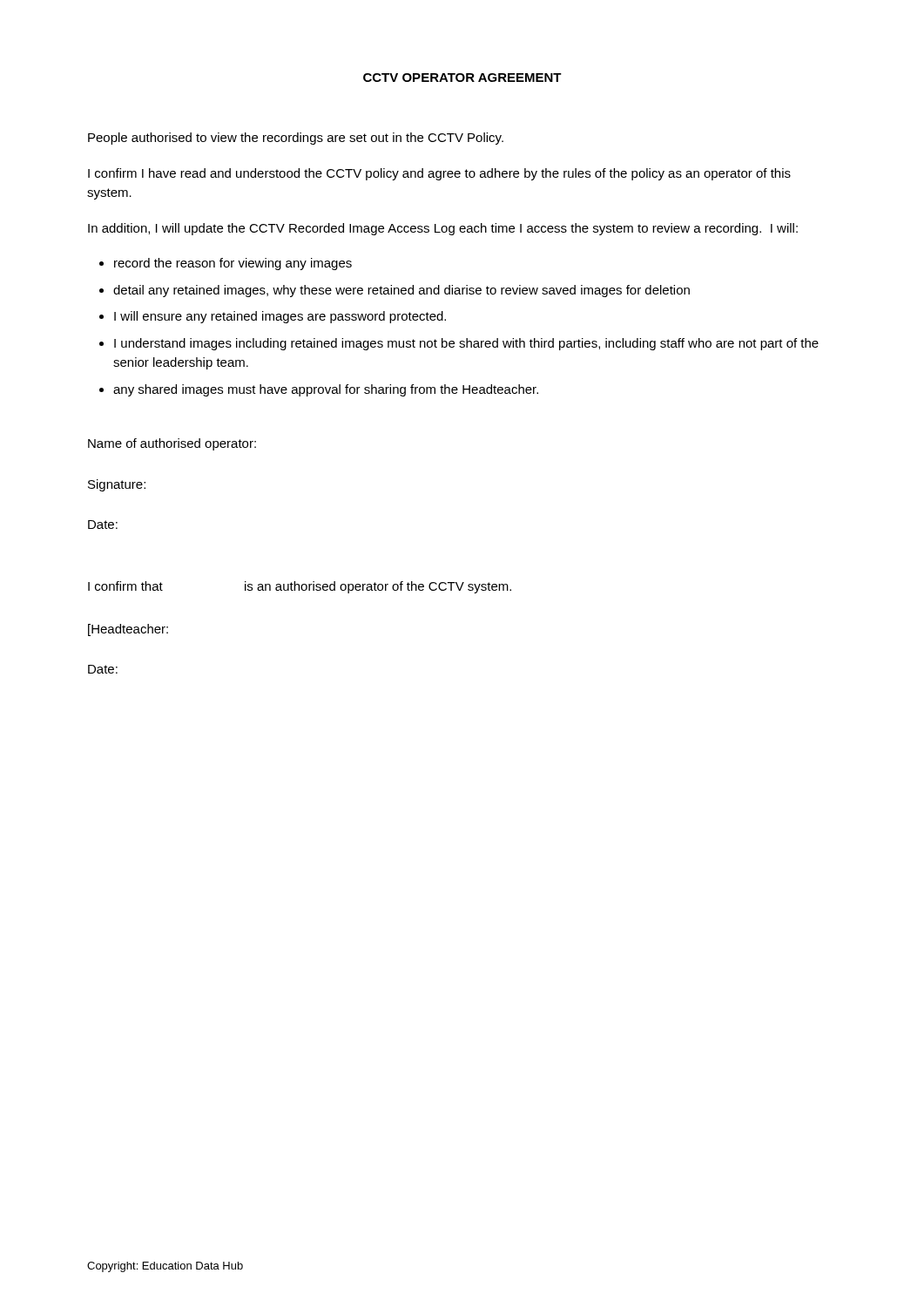Image resolution: width=924 pixels, height=1307 pixels.
Task: Point to the text block starting "In addition, I will update the CCTV Recorded"
Action: [x=443, y=227]
